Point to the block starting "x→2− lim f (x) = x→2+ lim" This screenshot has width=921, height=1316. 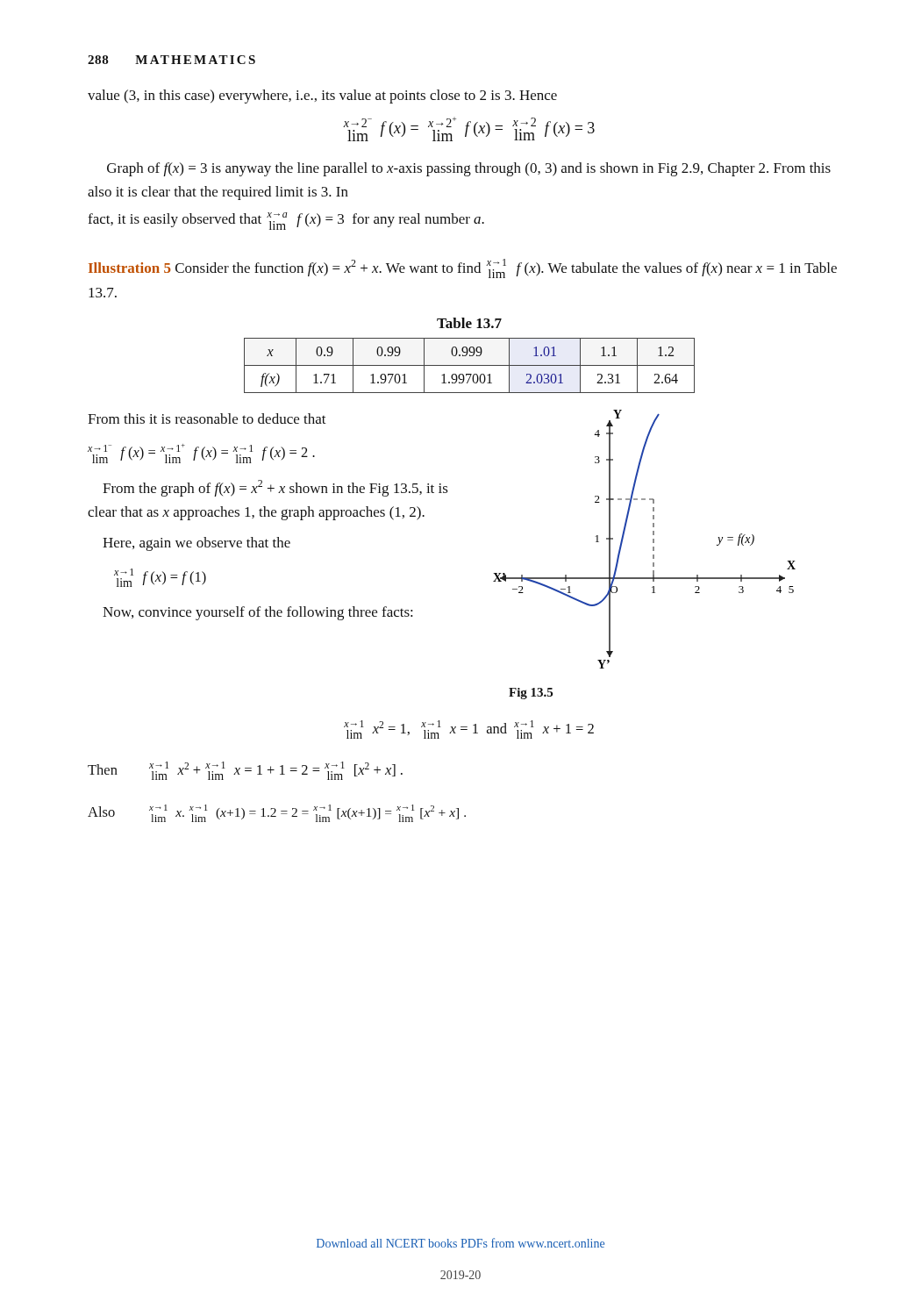coord(469,129)
